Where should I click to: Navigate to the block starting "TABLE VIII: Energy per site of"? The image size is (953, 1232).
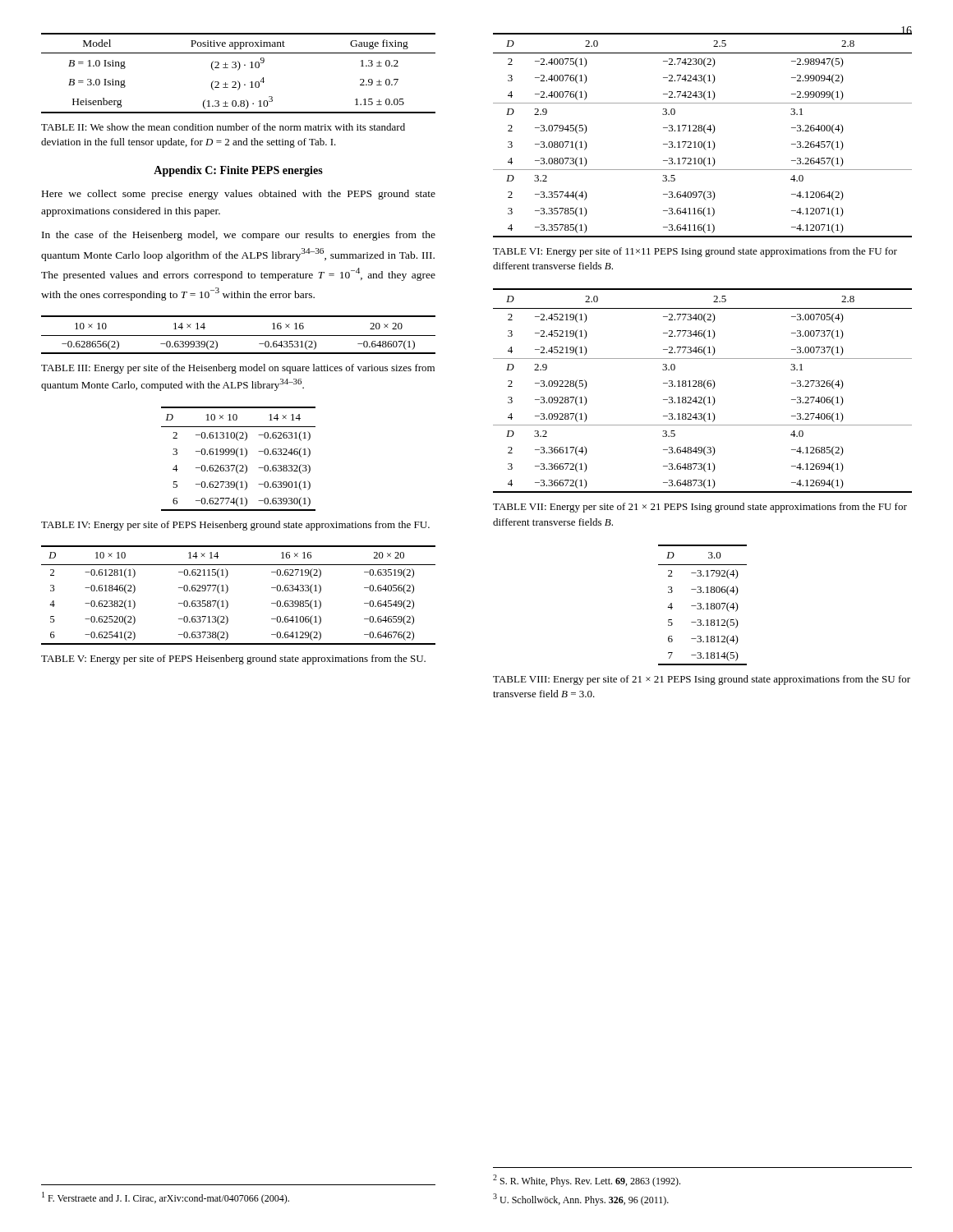(x=702, y=686)
